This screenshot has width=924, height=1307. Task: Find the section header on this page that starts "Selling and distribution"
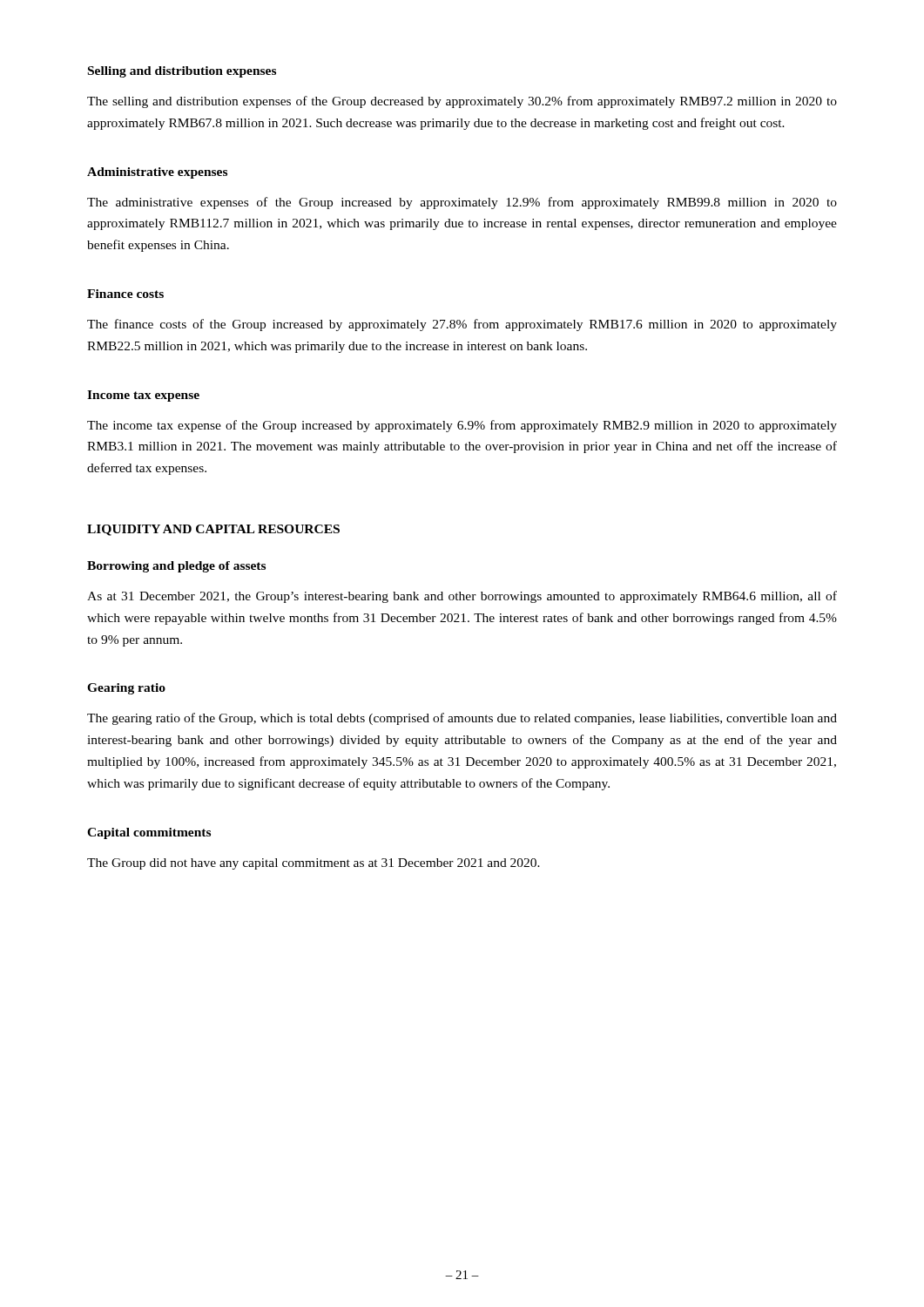point(182,70)
